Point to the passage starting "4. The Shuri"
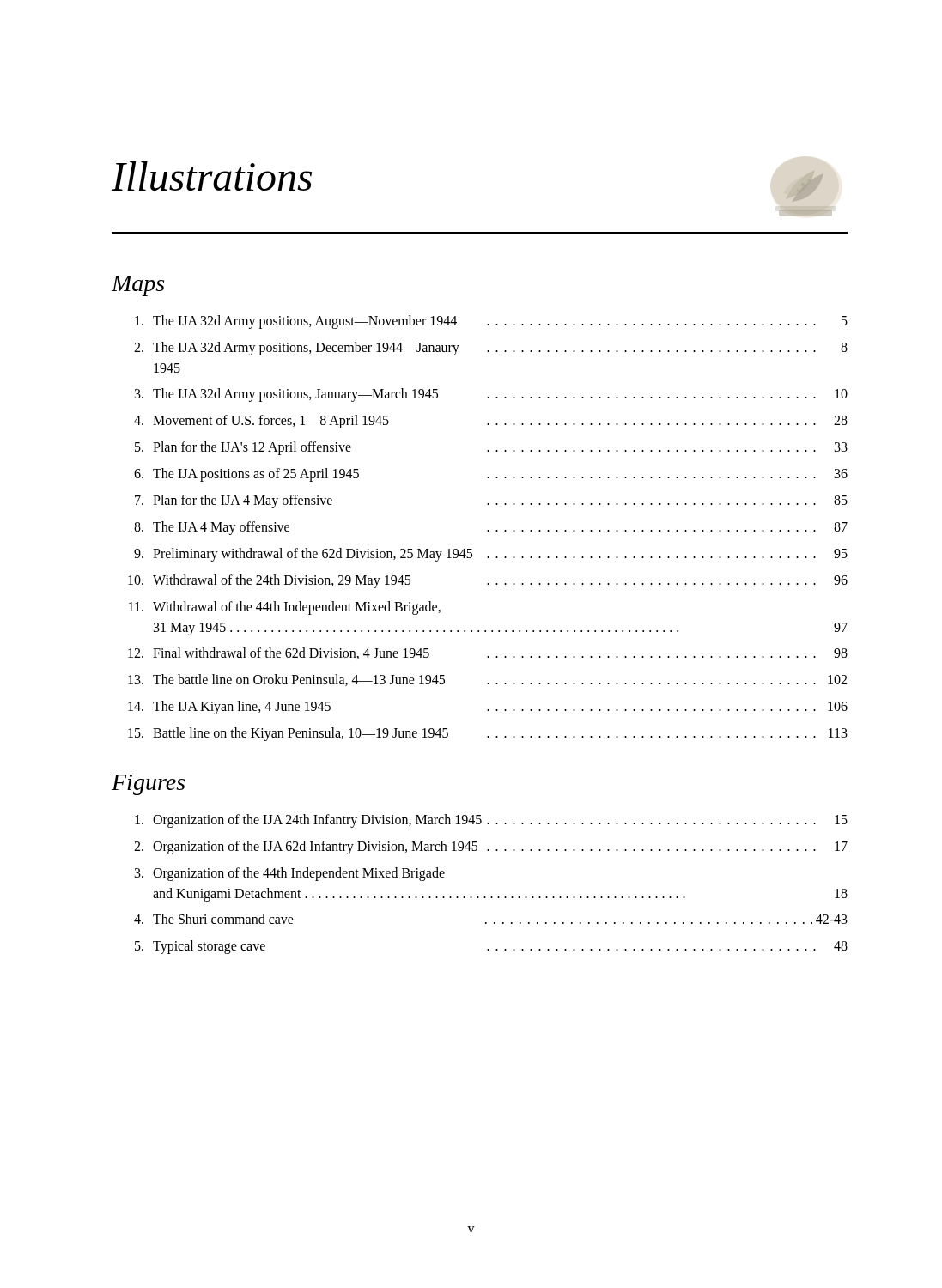Image resolution: width=942 pixels, height=1288 pixels. 480,920
